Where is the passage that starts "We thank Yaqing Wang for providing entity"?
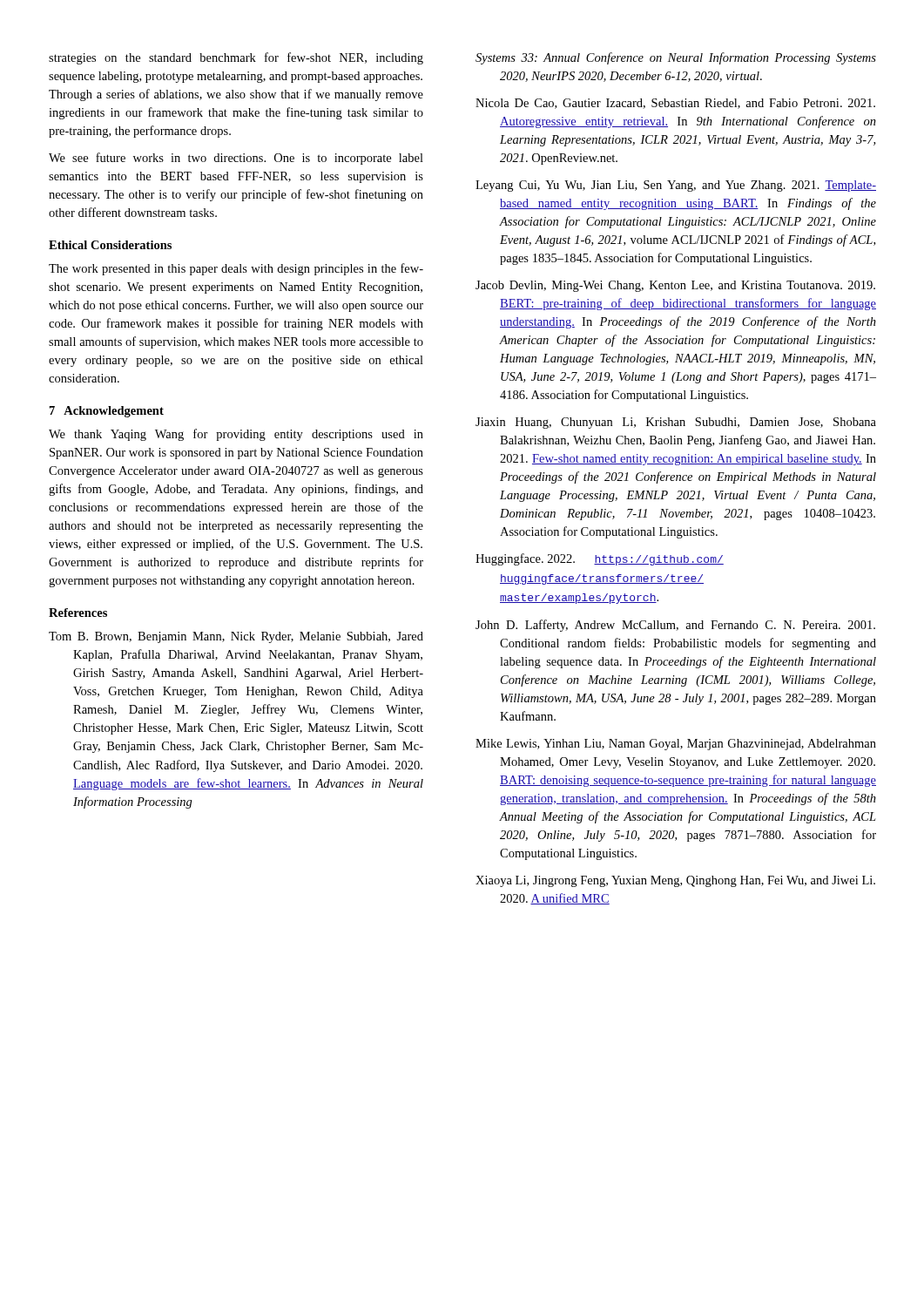Viewport: 924px width, 1307px height. [x=236, y=508]
